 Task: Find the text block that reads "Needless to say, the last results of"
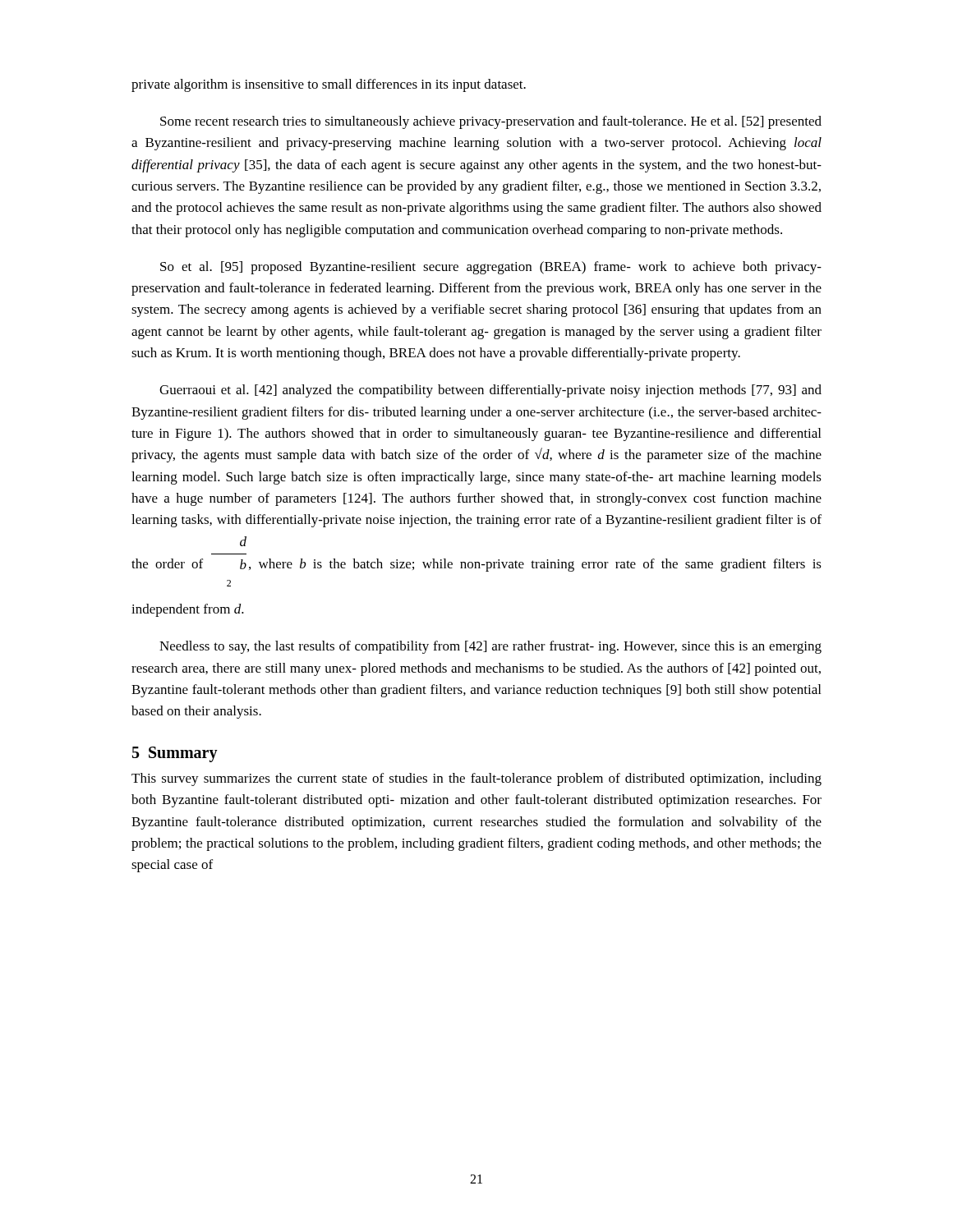click(476, 679)
